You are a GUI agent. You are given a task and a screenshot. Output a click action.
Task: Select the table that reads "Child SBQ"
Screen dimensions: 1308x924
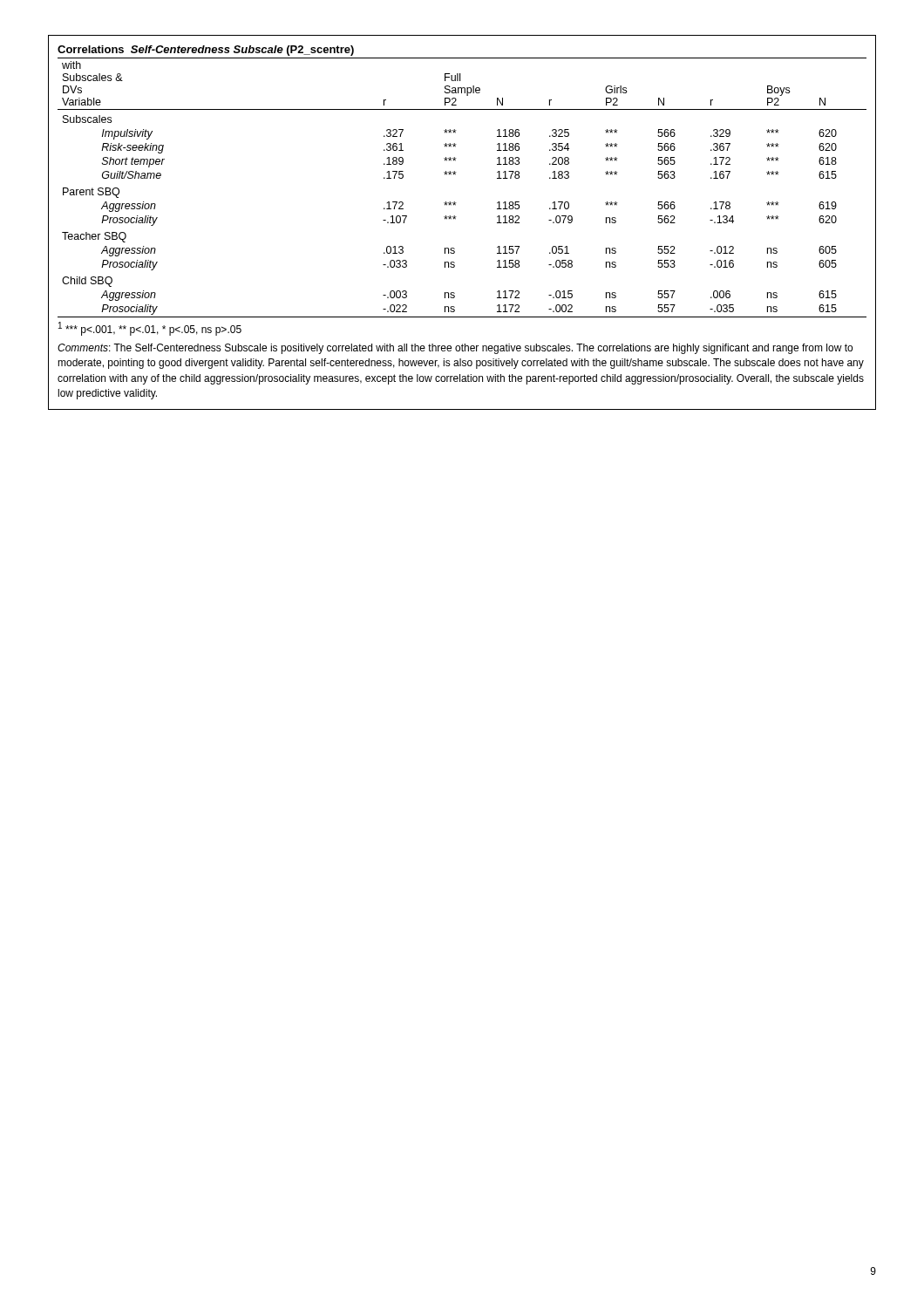(462, 222)
